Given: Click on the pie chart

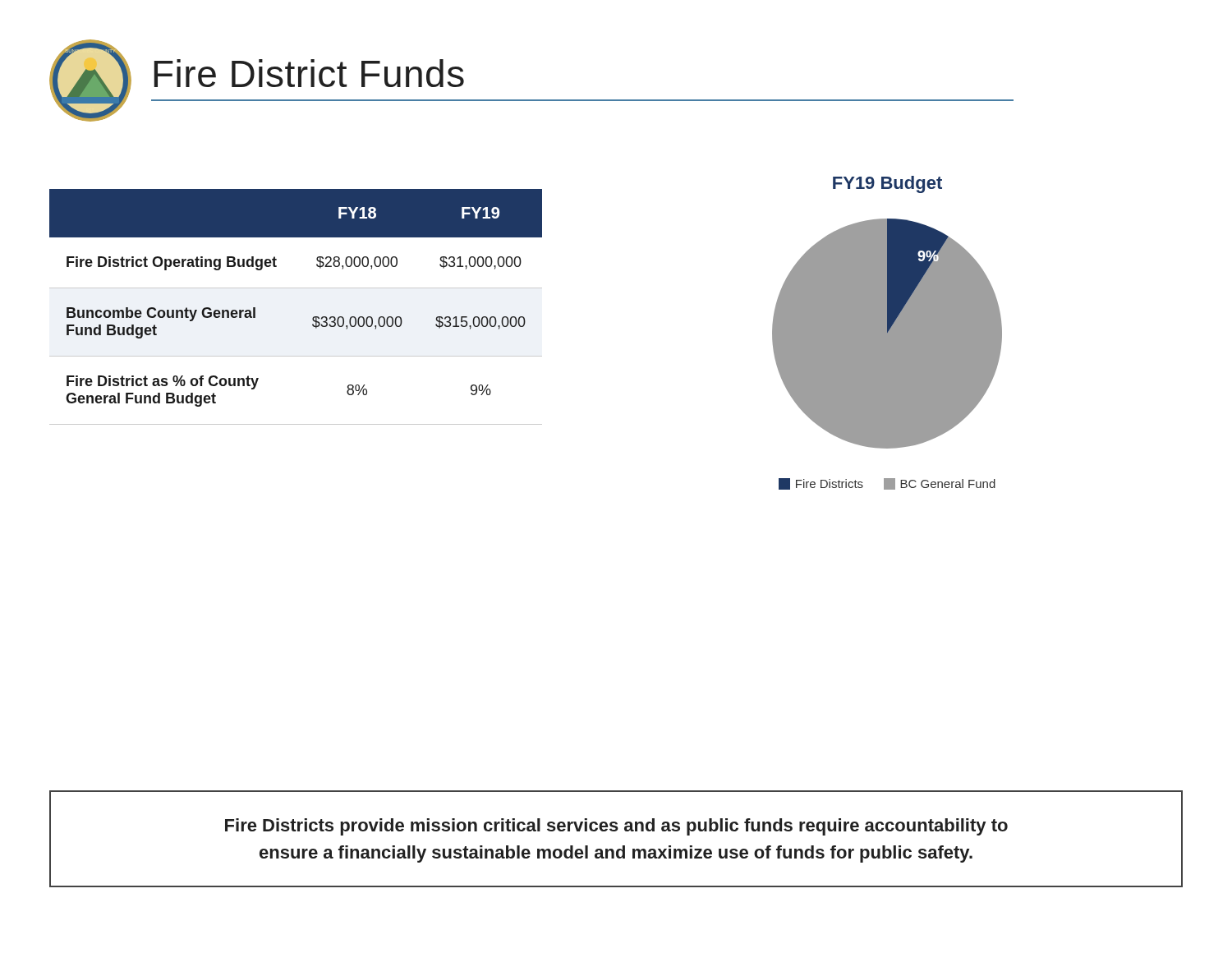Looking at the screenshot, I should tap(887, 334).
